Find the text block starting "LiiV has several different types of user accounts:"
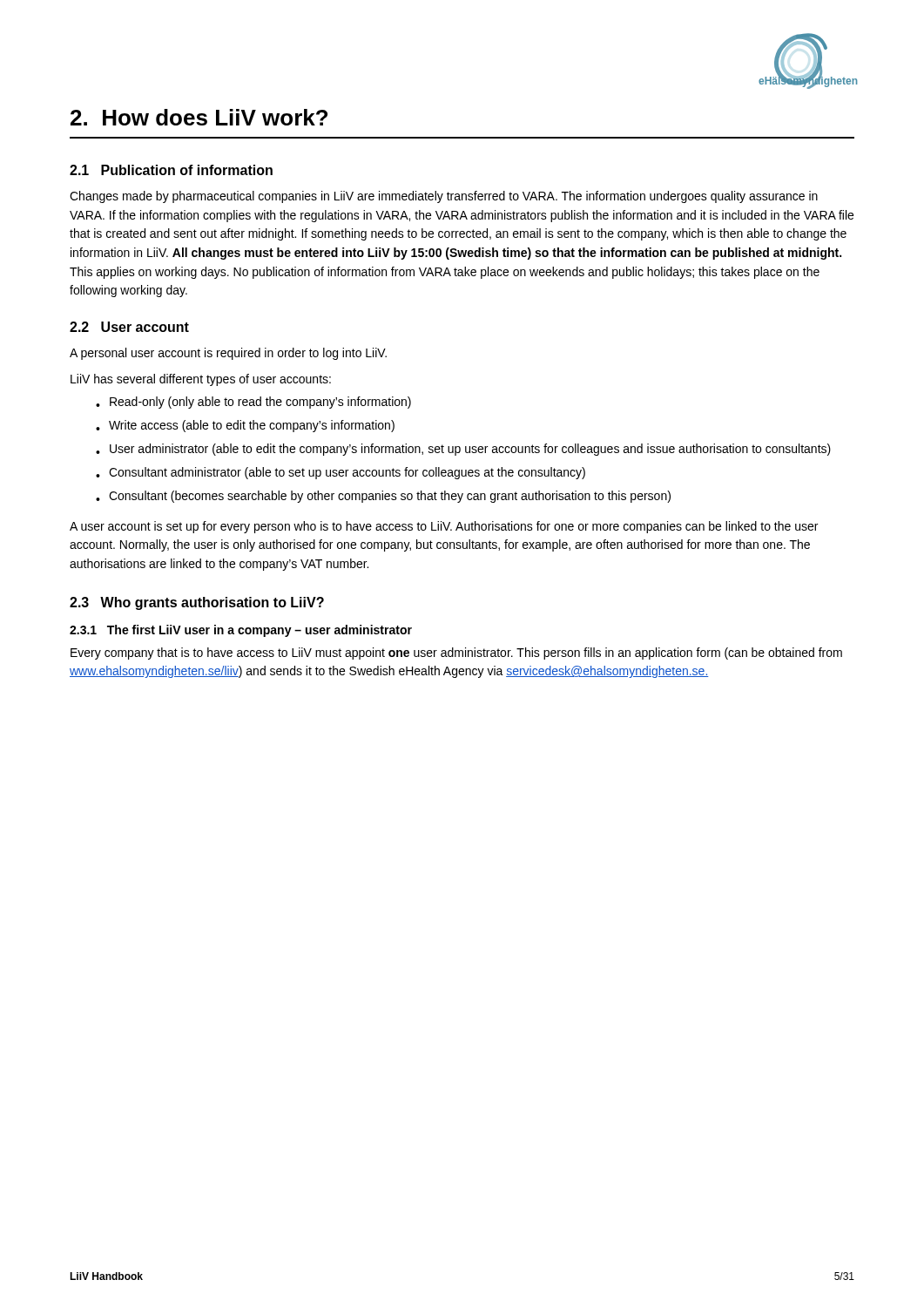This screenshot has height=1307, width=924. (201, 379)
